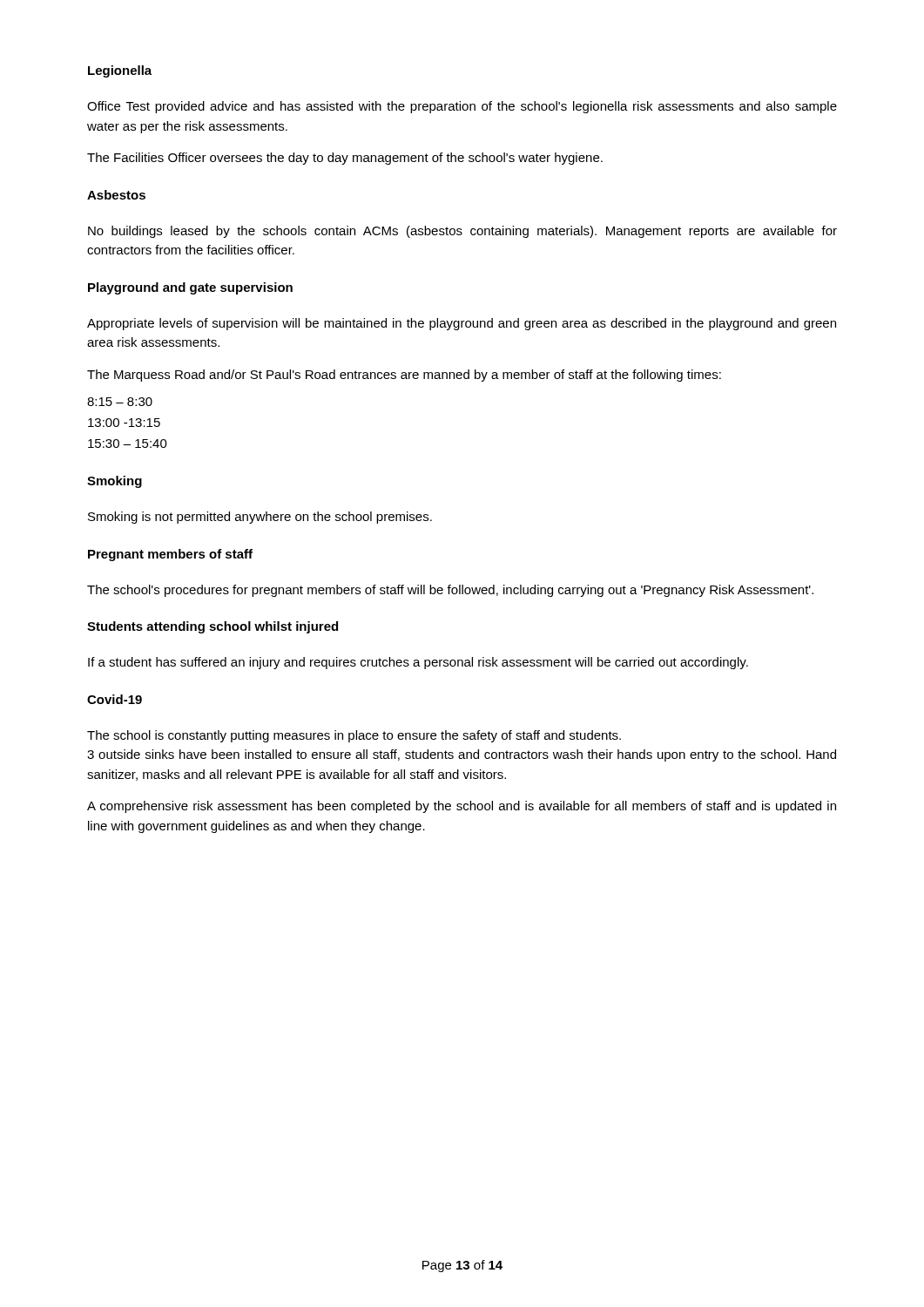Find the text starting "Students attending school whilst injured"

click(x=213, y=626)
